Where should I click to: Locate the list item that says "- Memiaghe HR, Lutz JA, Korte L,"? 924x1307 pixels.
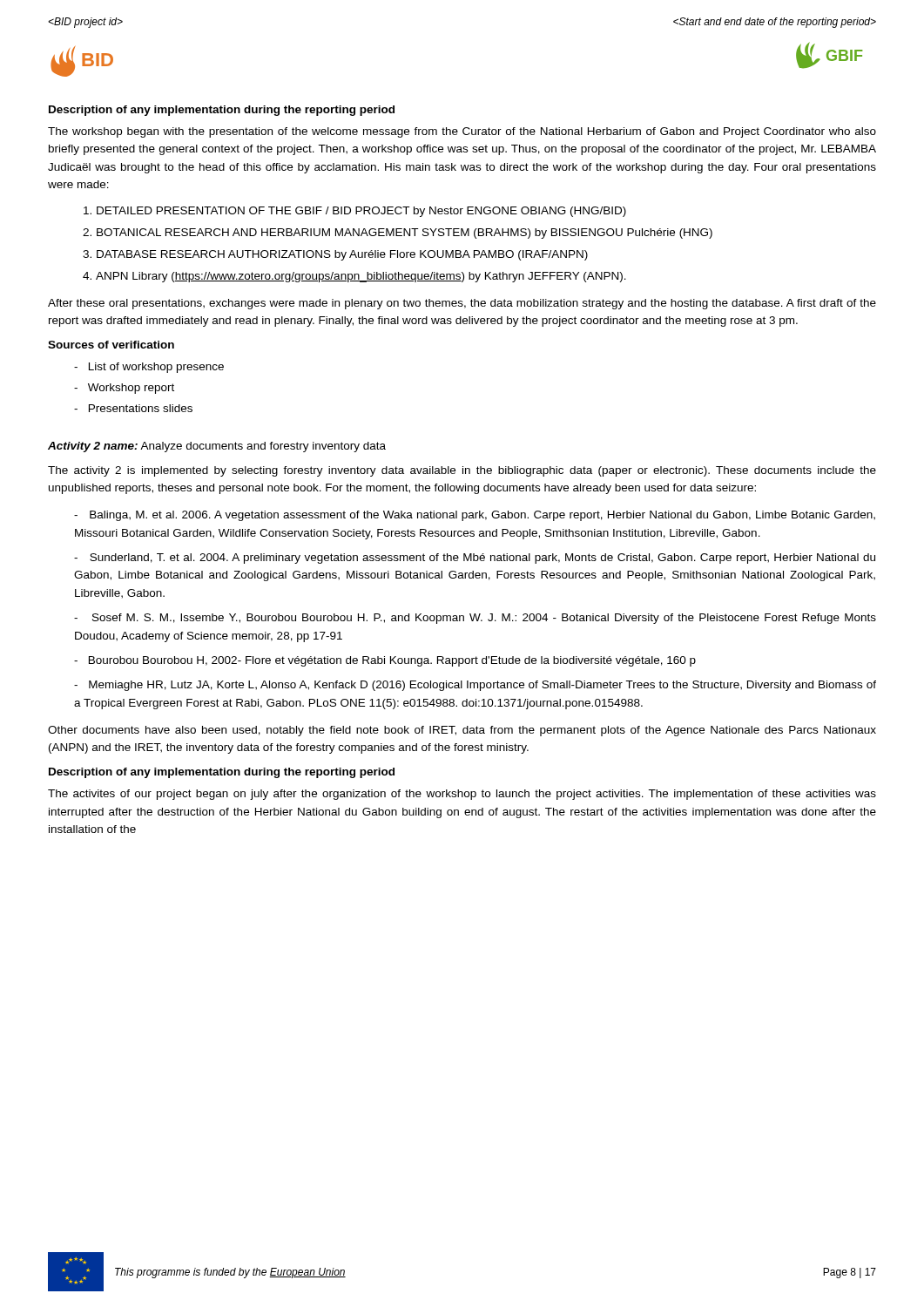coord(475,694)
